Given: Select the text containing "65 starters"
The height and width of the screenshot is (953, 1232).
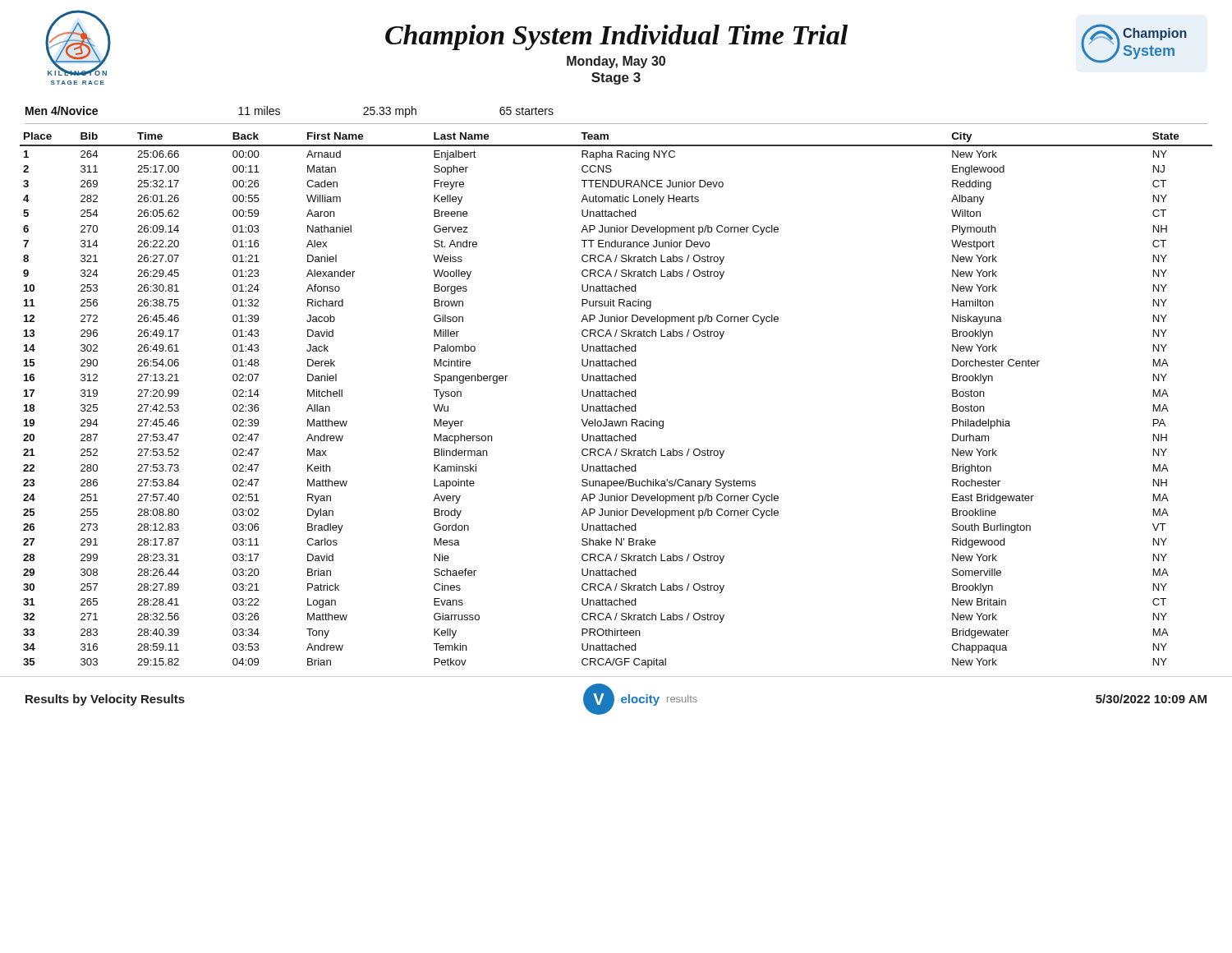Looking at the screenshot, I should (526, 111).
